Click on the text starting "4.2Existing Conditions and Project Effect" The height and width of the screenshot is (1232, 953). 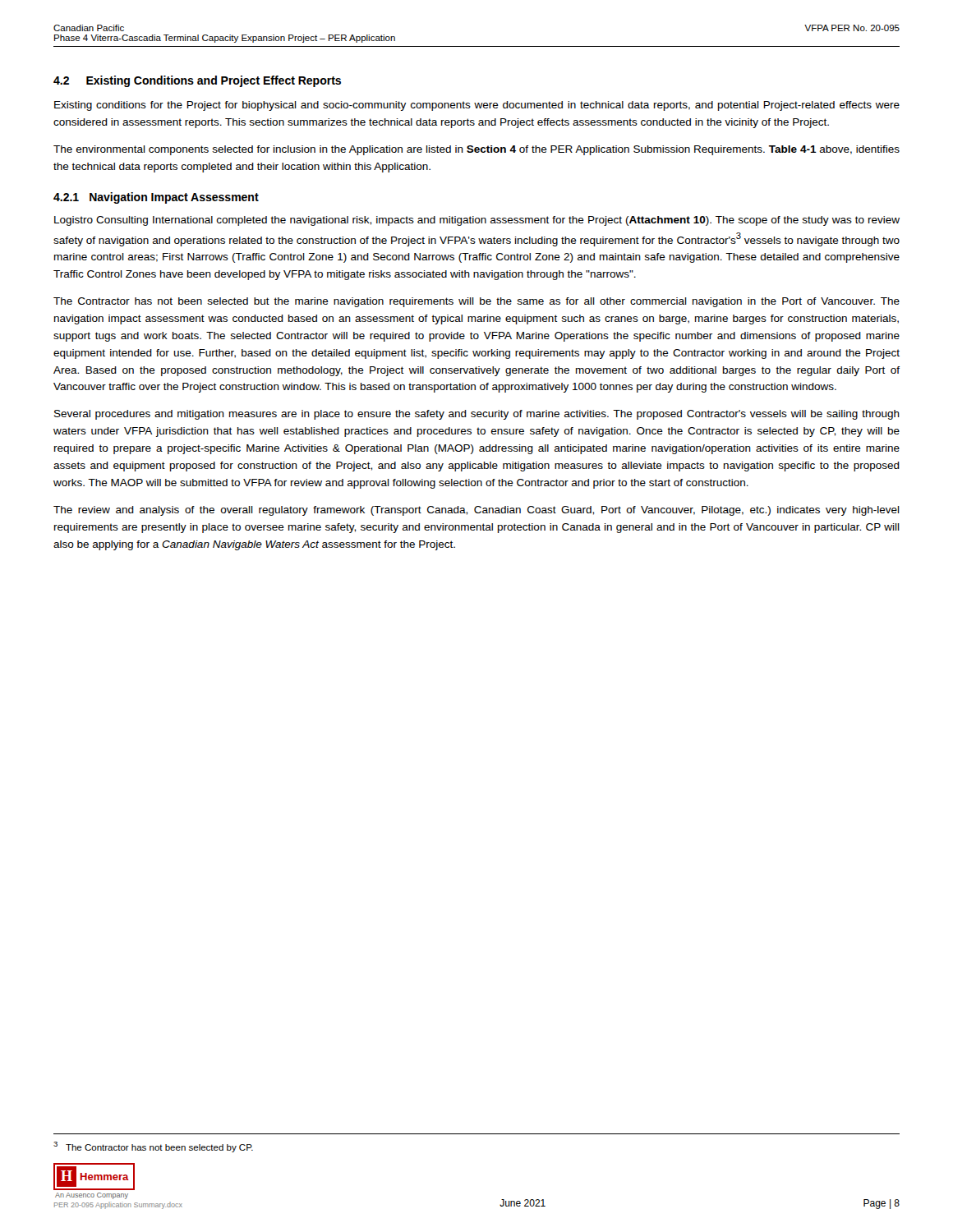point(197,81)
